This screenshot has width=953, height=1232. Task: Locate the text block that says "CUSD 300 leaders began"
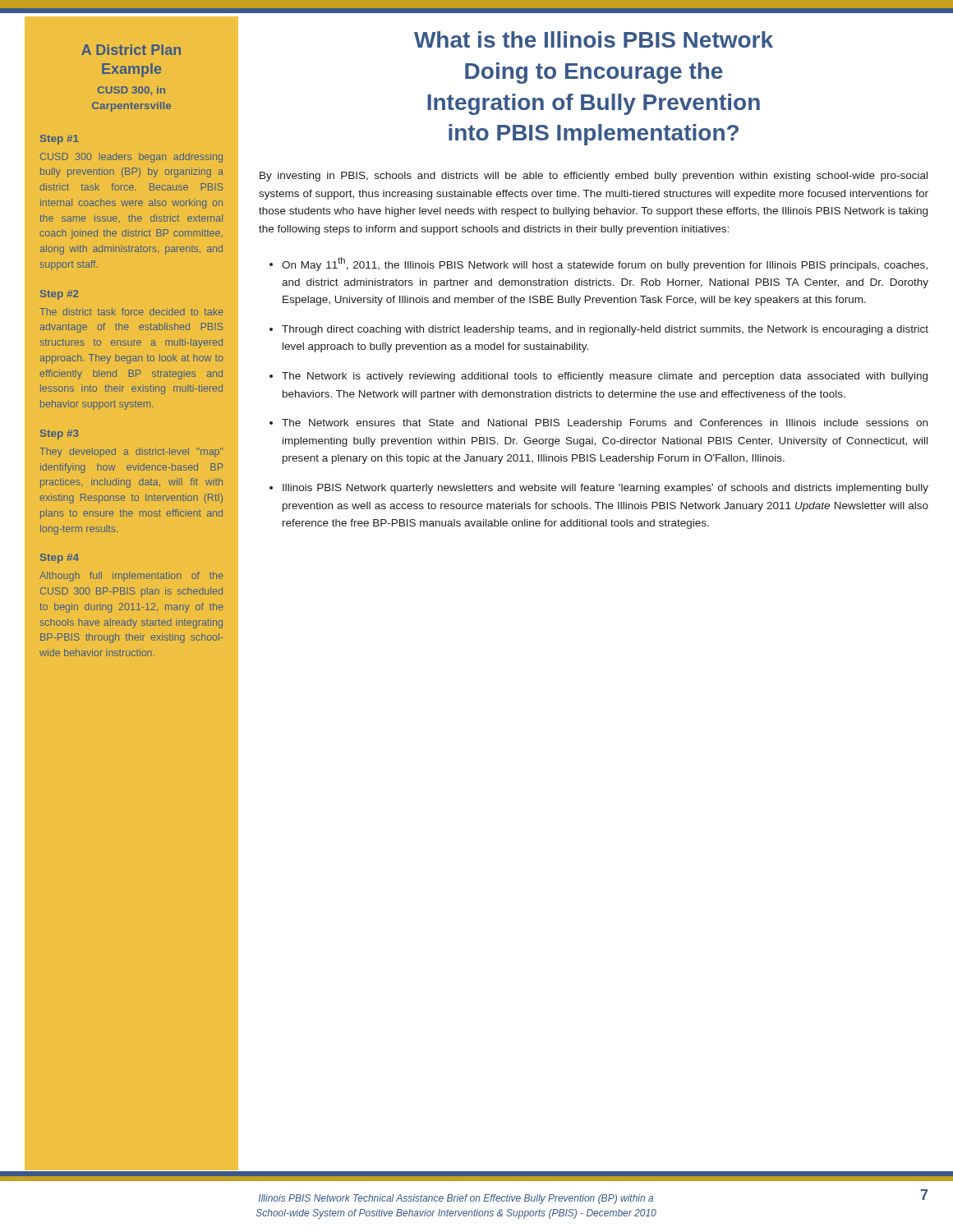131,210
